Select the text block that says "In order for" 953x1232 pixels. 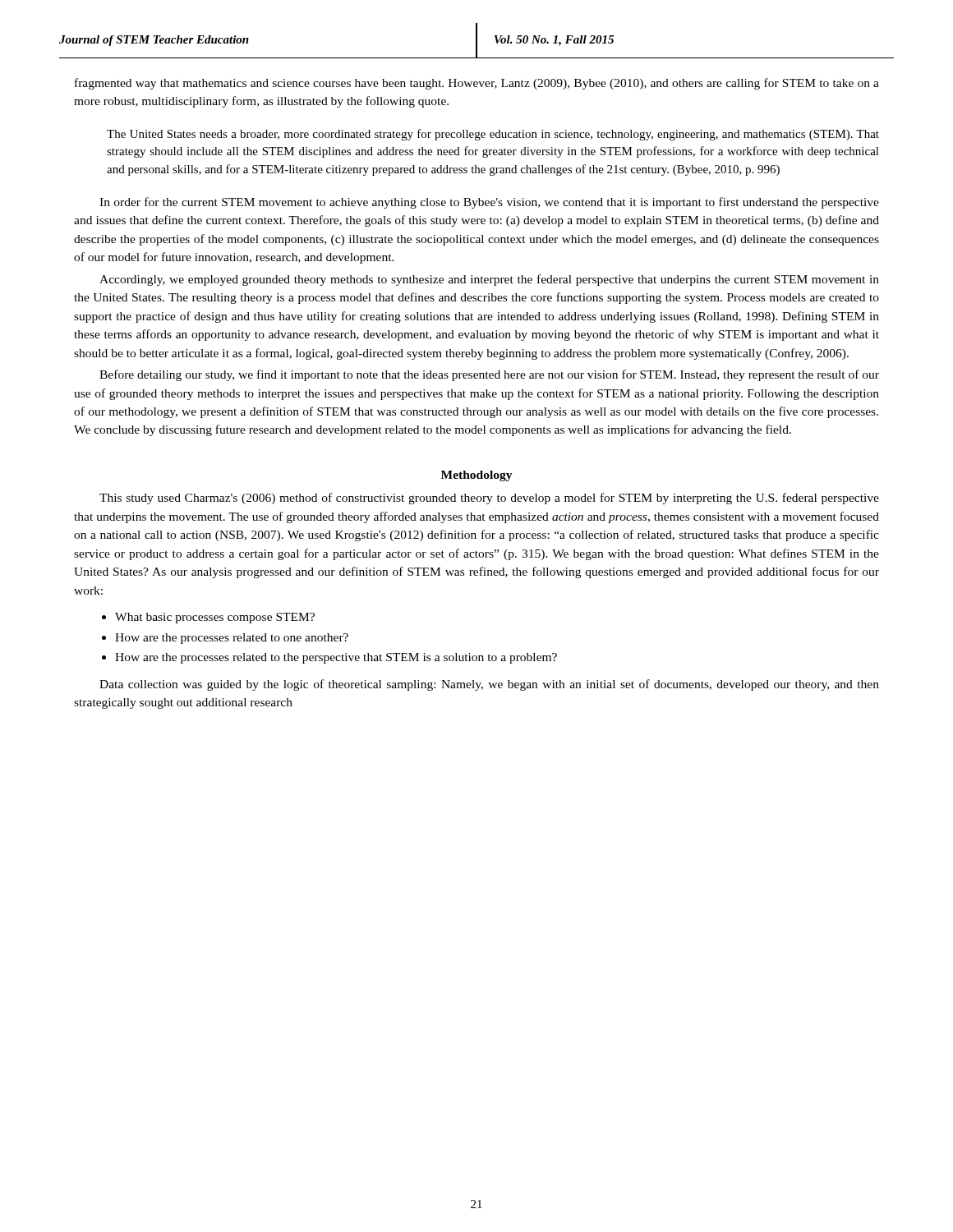tap(476, 230)
